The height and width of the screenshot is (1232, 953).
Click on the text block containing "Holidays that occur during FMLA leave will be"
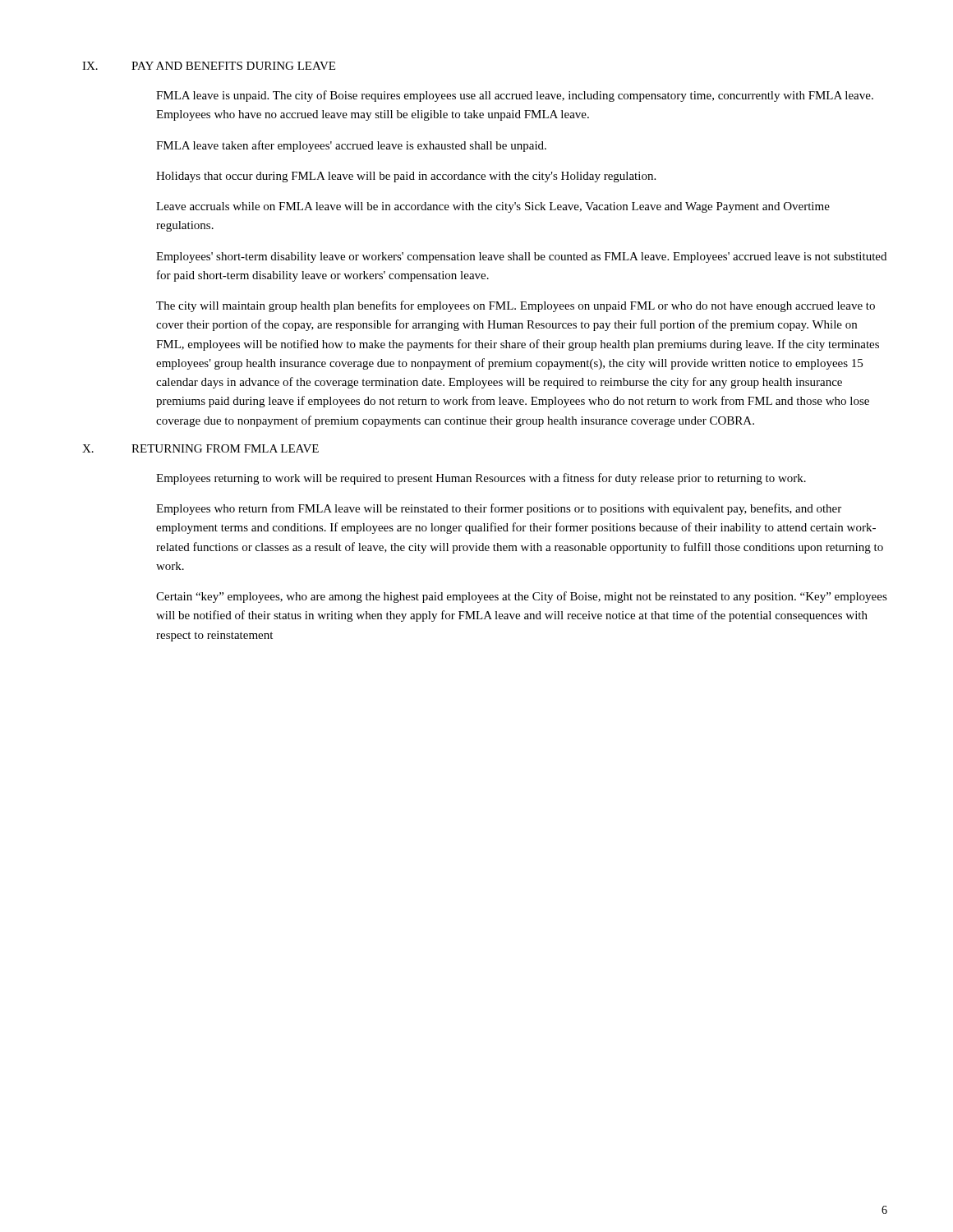(406, 176)
